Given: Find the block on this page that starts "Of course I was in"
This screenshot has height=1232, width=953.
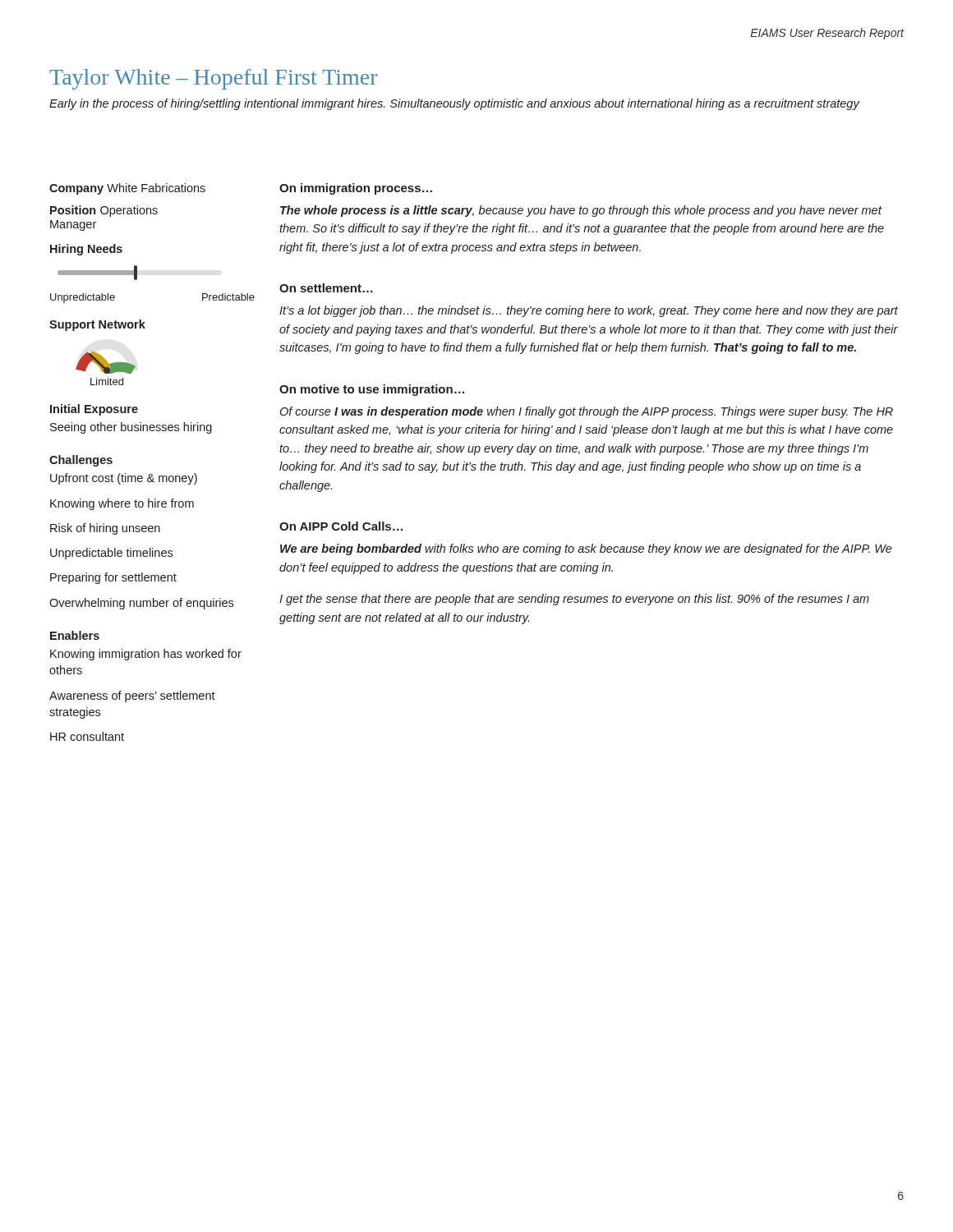Looking at the screenshot, I should pyautogui.click(x=586, y=448).
